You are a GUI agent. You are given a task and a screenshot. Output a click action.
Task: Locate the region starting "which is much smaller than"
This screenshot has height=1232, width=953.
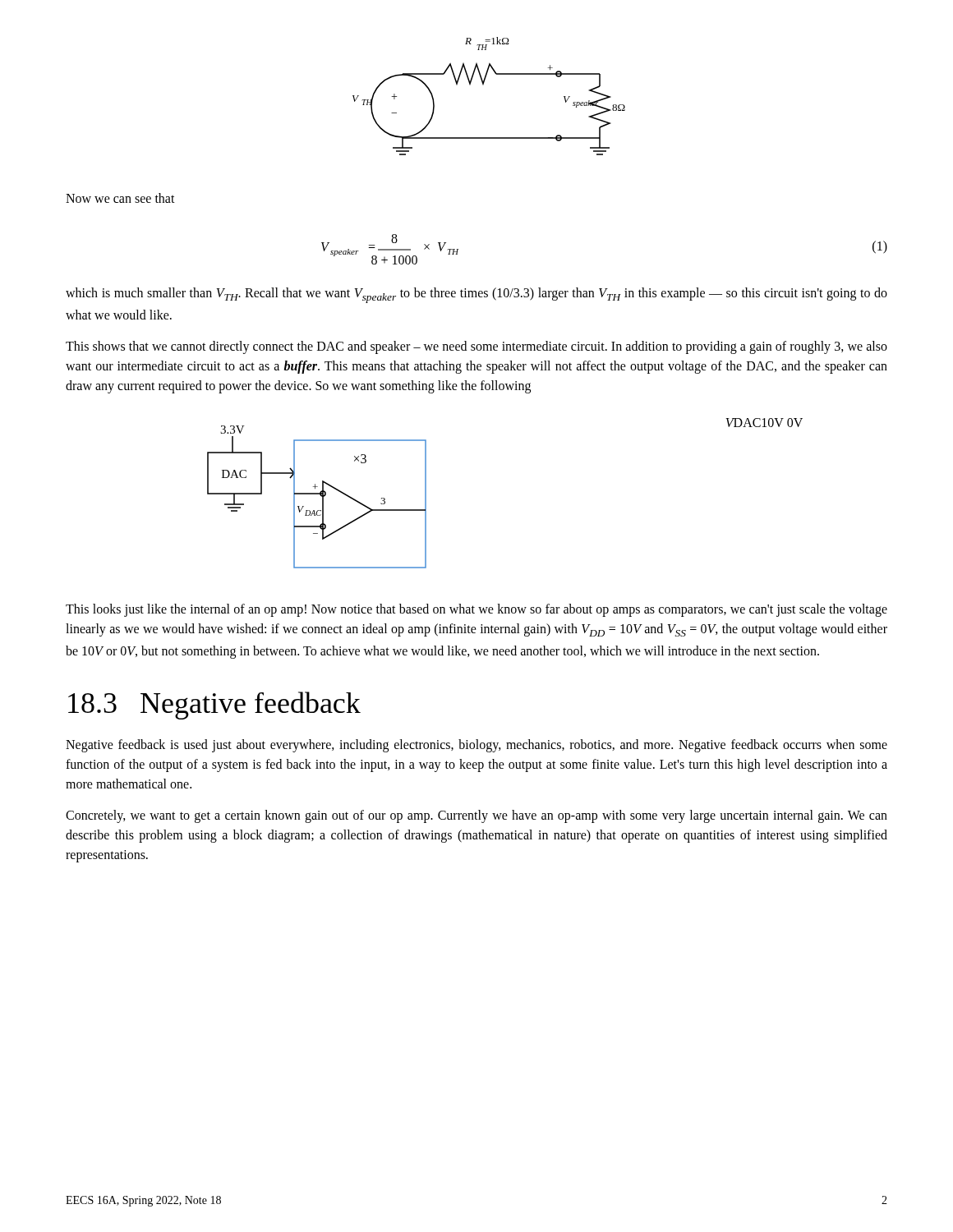476,304
